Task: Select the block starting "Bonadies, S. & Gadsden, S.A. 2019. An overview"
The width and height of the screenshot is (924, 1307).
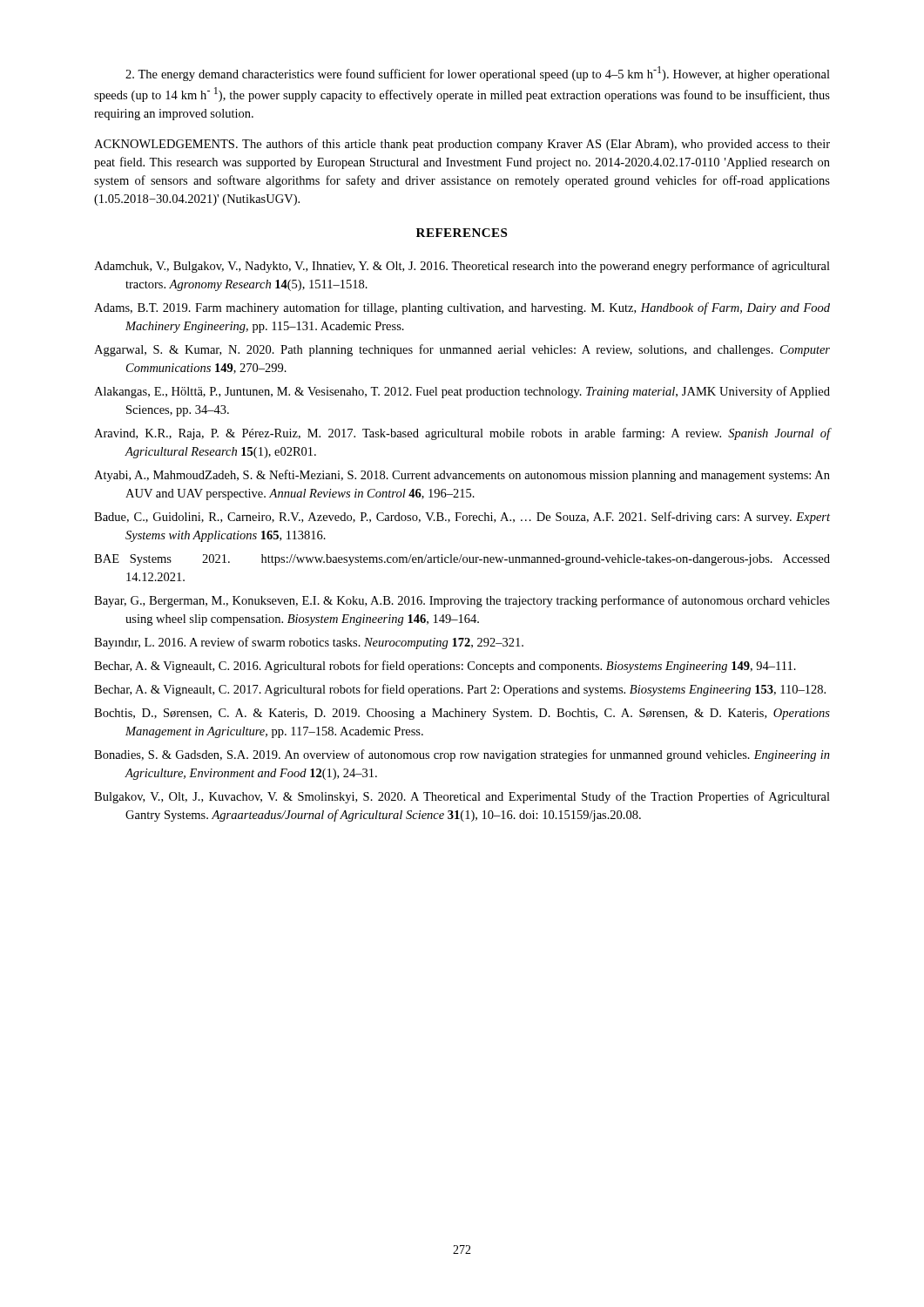Action: coord(462,764)
